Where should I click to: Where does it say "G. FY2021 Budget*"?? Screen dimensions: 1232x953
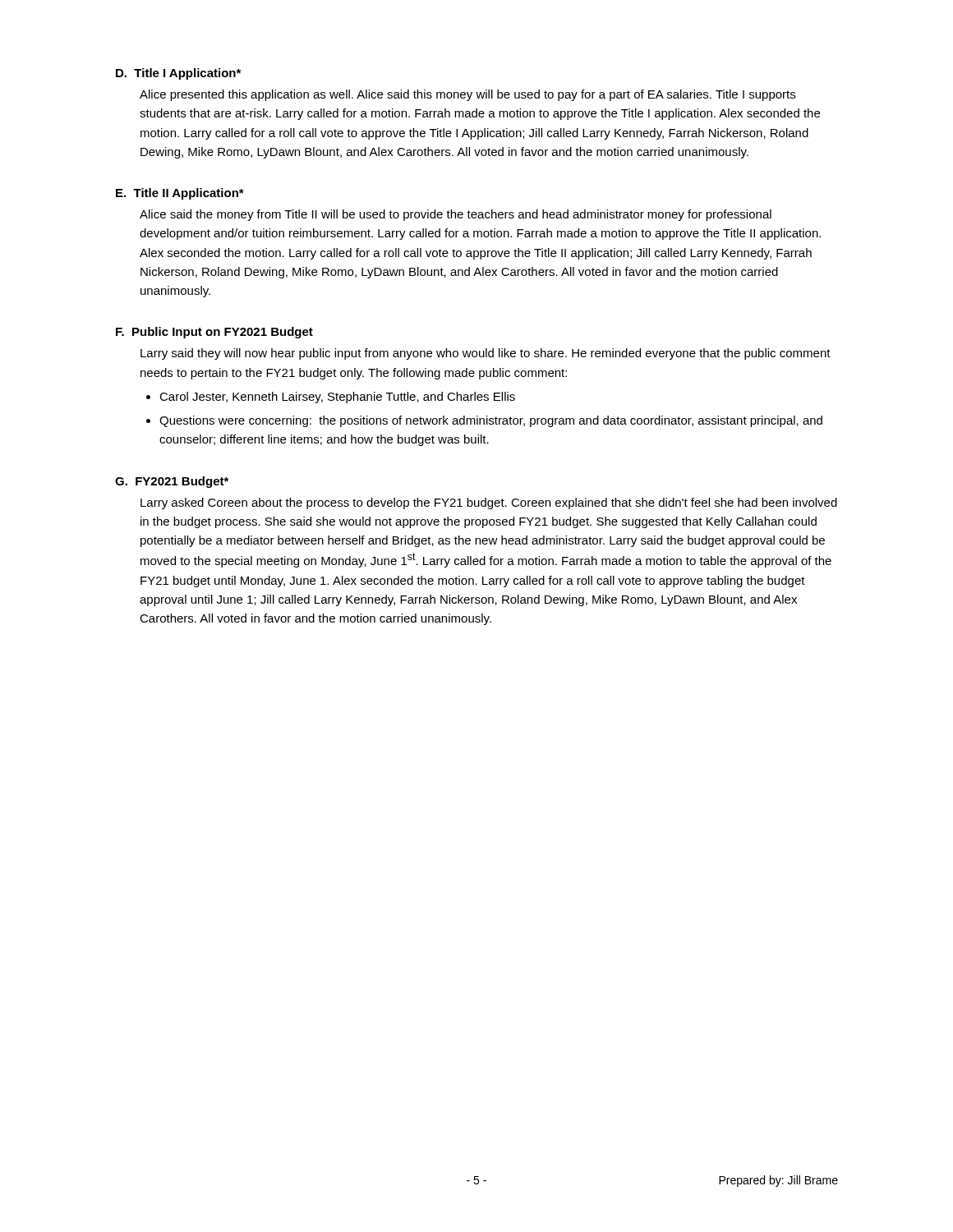pyautogui.click(x=172, y=480)
